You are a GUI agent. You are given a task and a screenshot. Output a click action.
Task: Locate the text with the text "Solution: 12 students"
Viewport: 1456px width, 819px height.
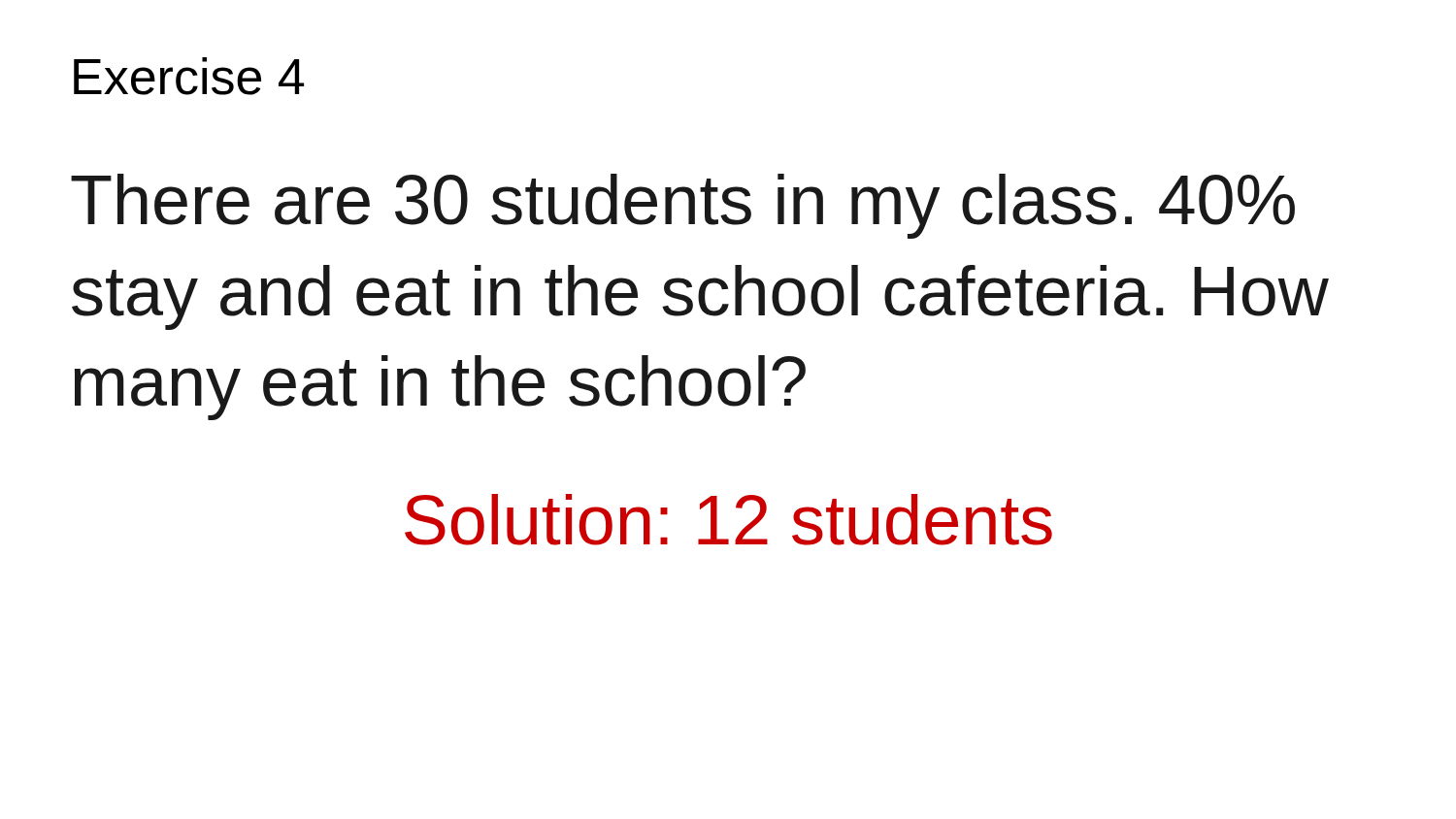[728, 520]
